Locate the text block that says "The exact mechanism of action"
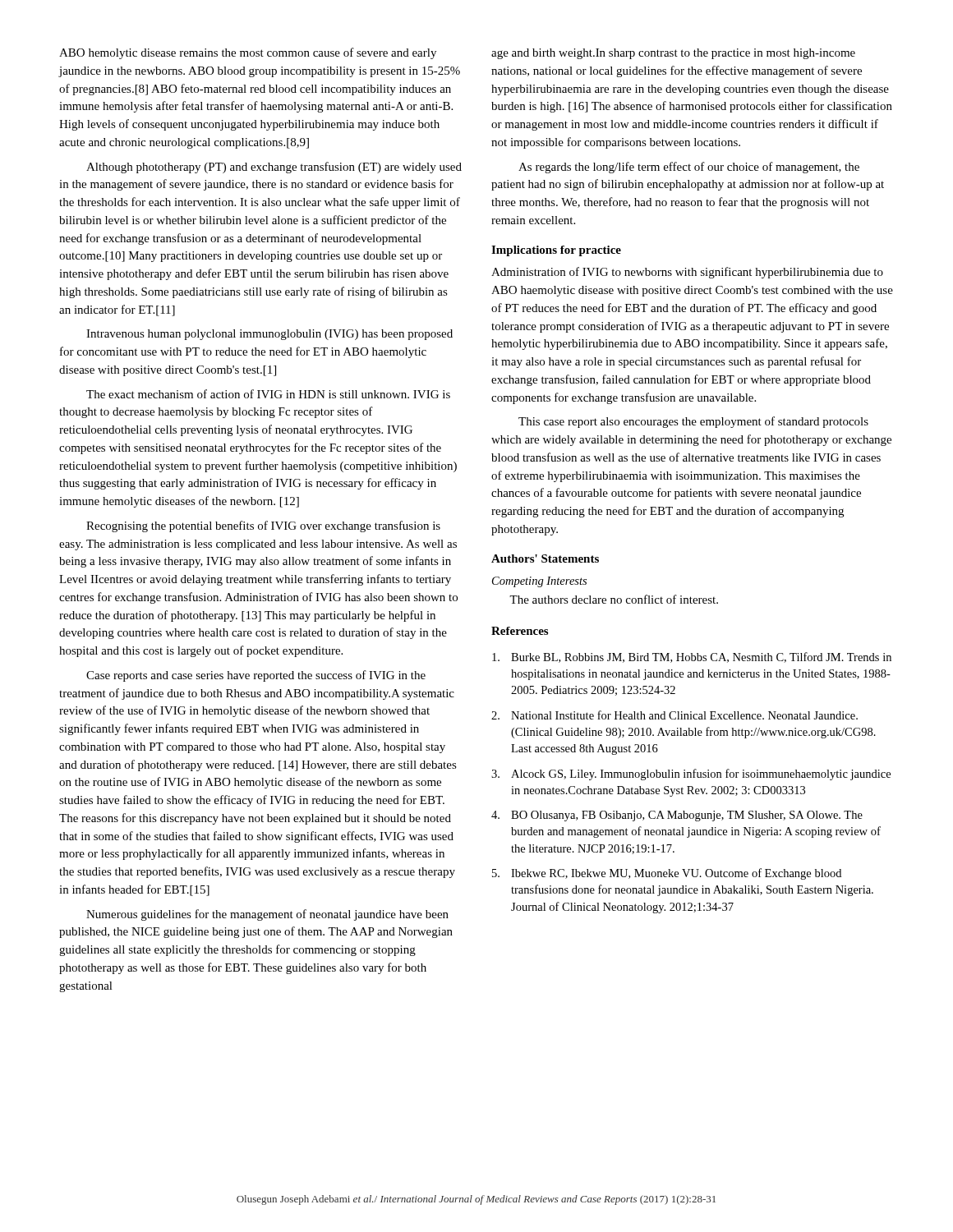 (260, 448)
